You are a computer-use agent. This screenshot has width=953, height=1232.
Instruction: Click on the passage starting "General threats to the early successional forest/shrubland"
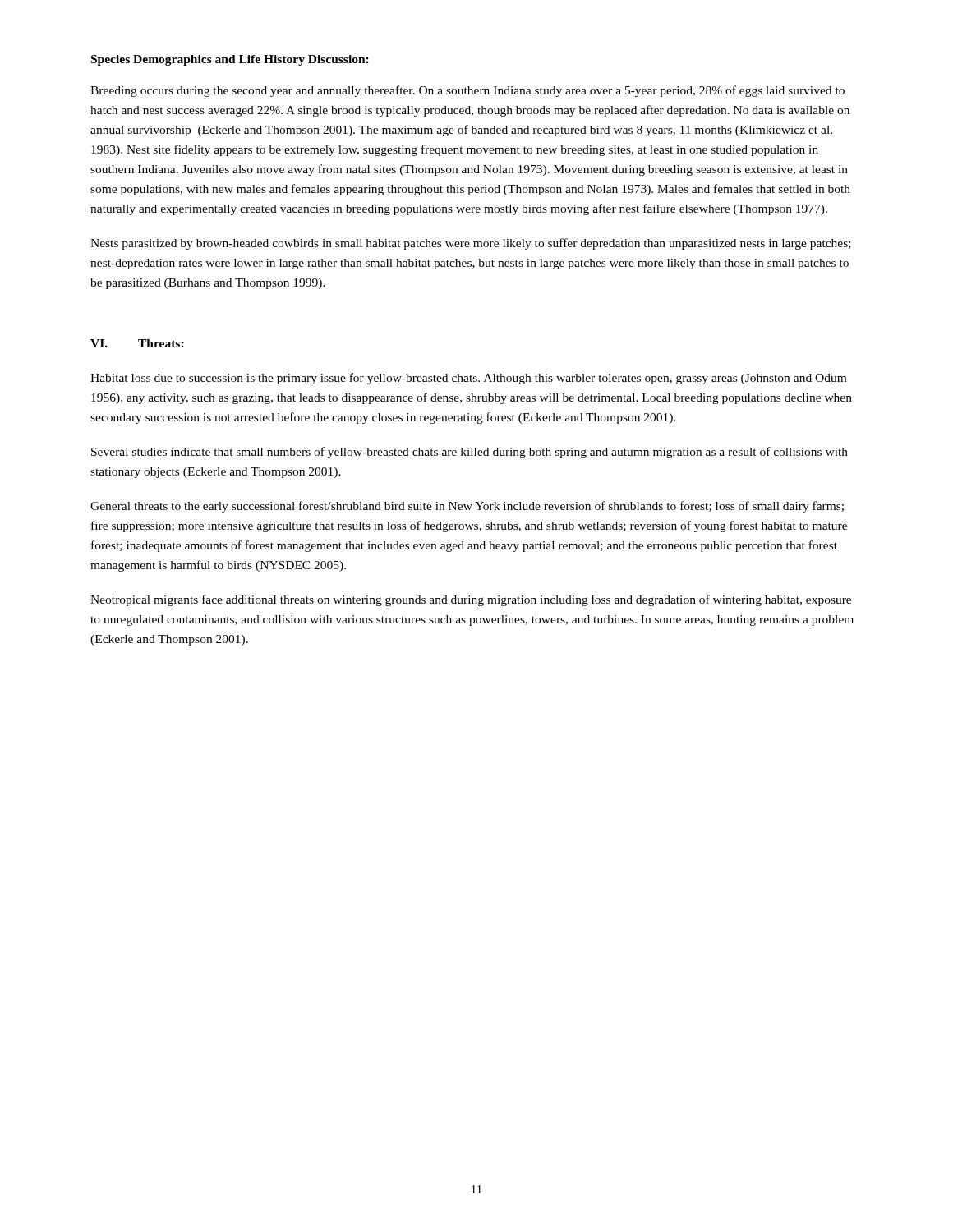click(x=469, y=535)
